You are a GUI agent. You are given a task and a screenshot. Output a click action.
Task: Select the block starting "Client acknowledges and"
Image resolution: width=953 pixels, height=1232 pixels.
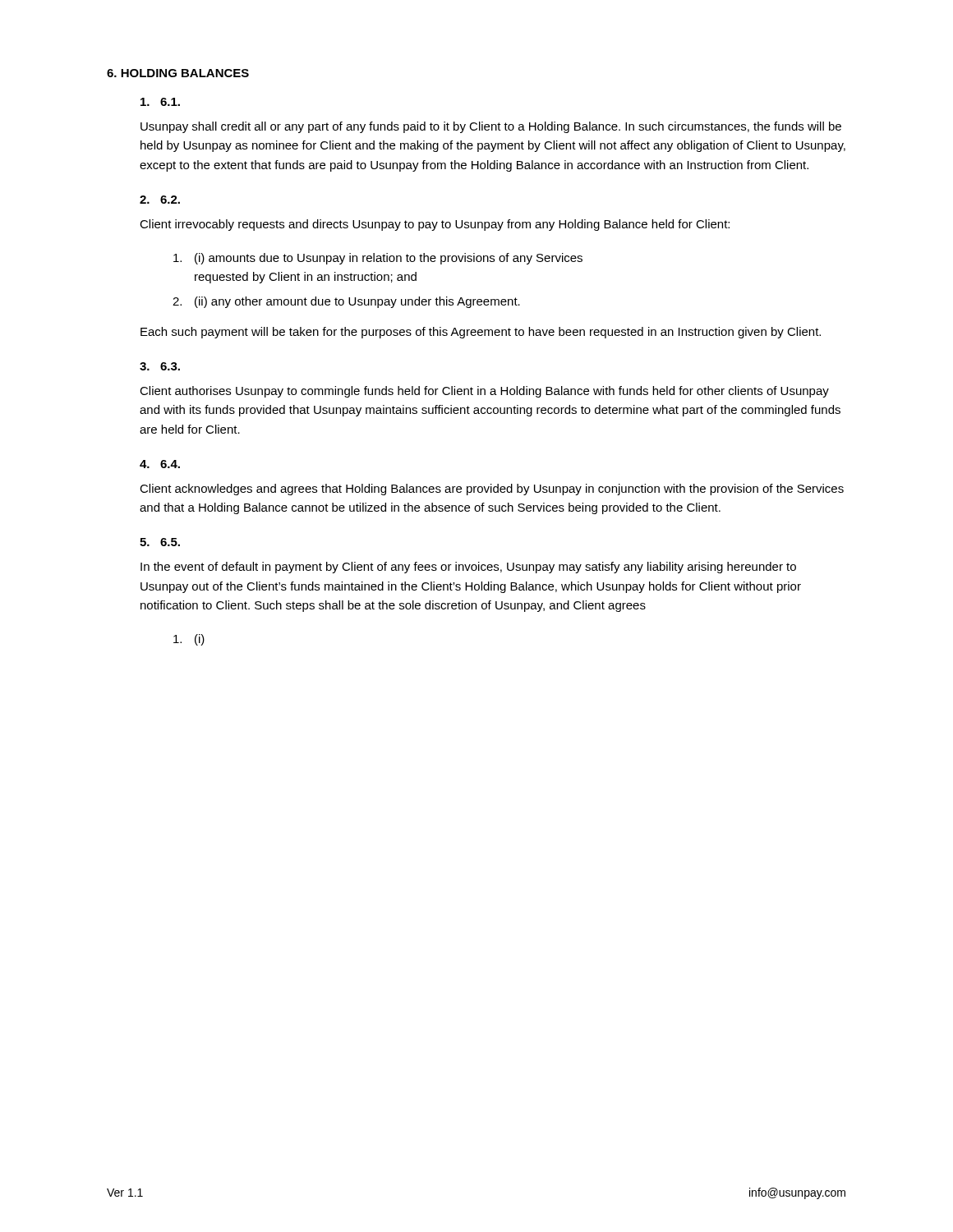pos(492,498)
